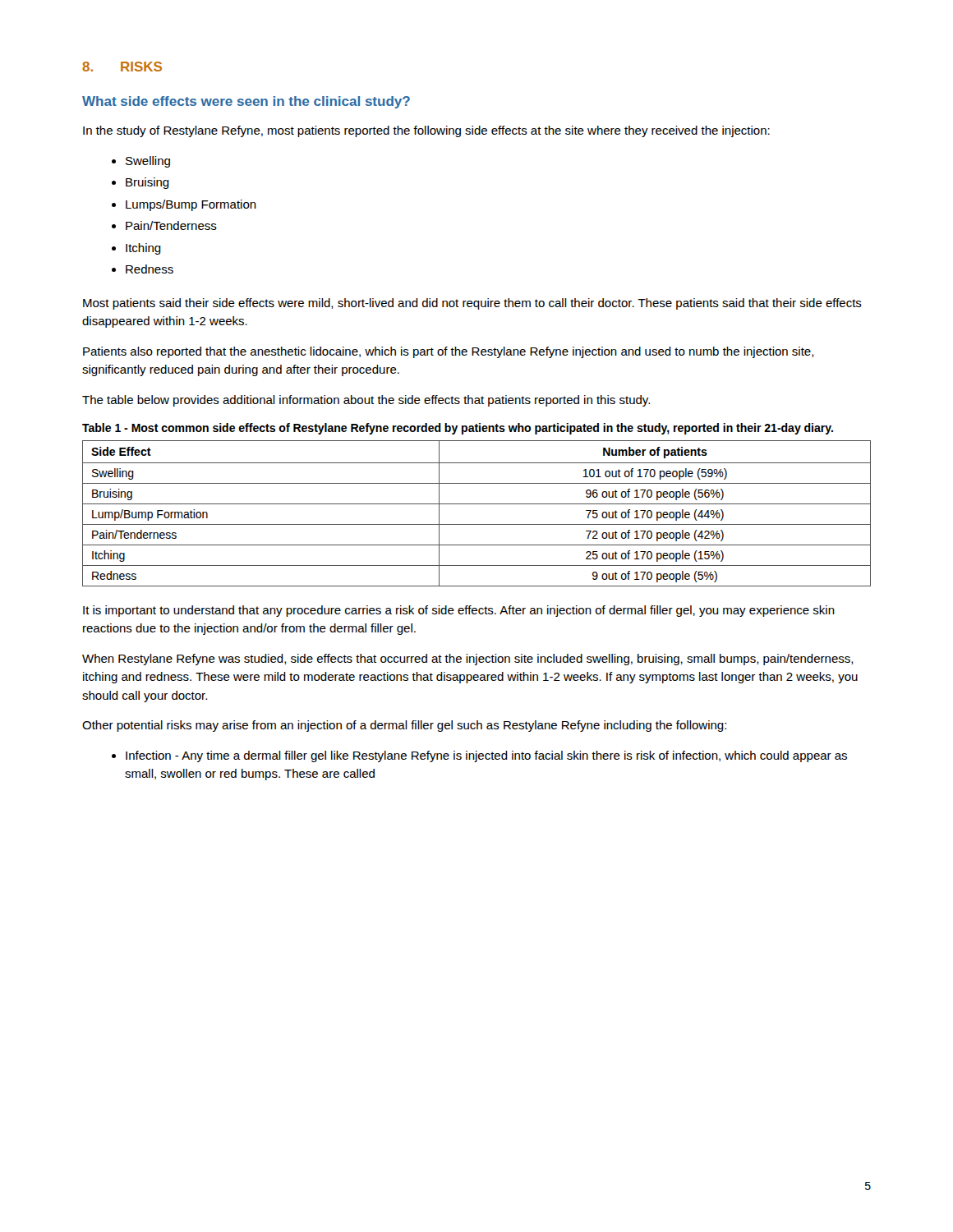Locate the text block that says "When Restylane Refyne was studied,"
Image resolution: width=953 pixels, height=1232 pixels.
click(476, 677)
